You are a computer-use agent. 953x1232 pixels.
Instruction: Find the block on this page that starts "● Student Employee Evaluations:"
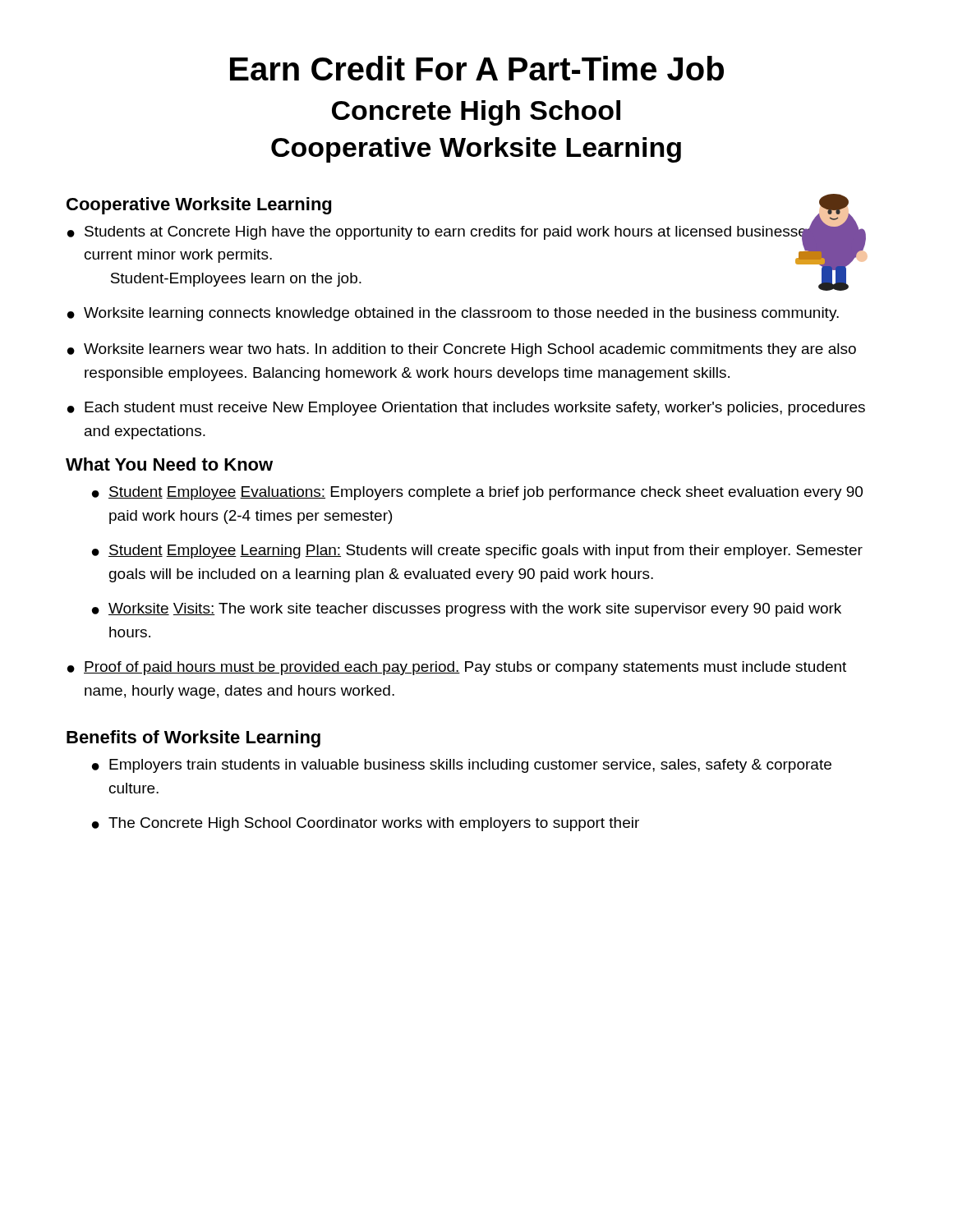click(489, 504)
